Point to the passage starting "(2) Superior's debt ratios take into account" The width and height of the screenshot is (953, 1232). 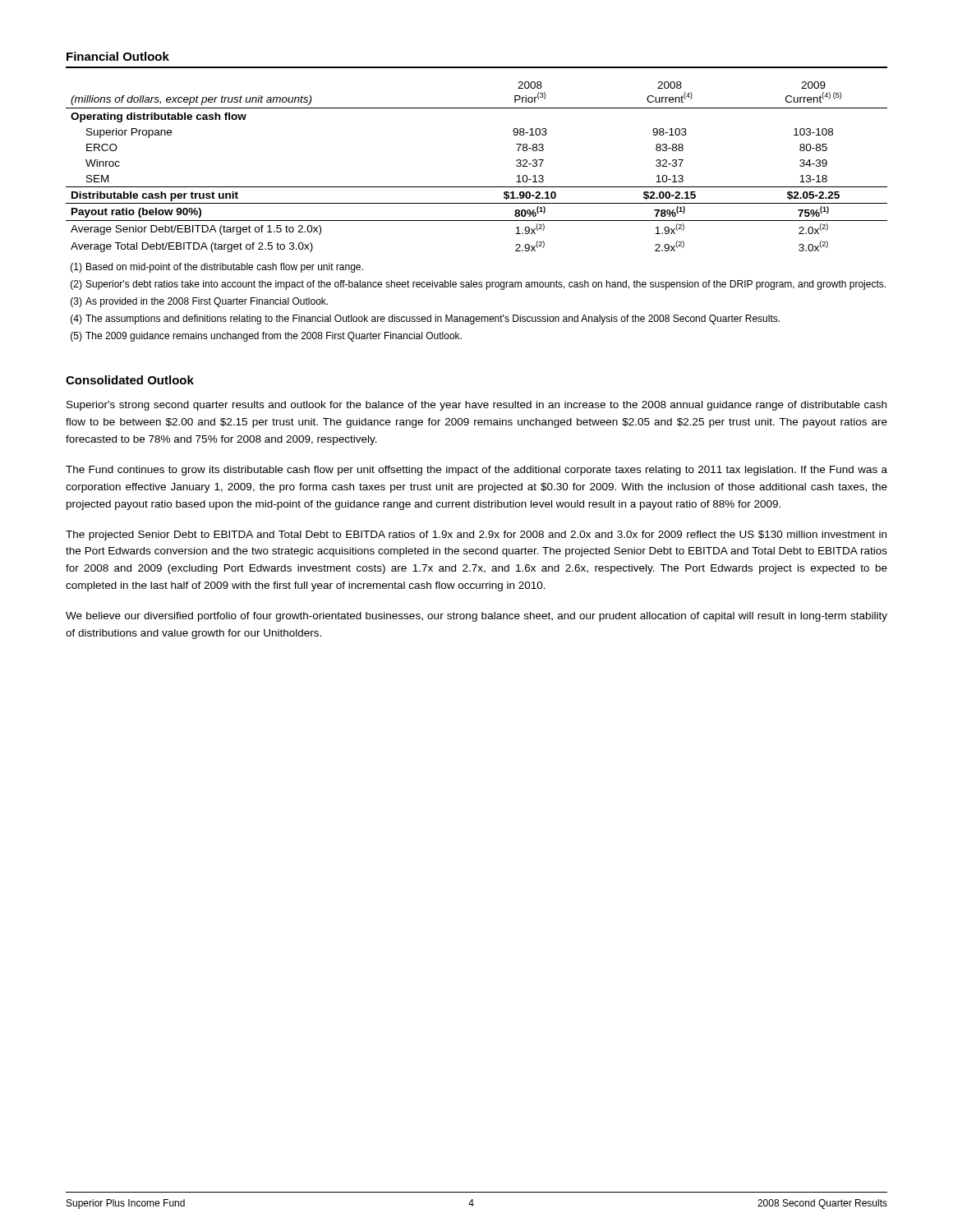pyautogui.click(x=476, y=284)
